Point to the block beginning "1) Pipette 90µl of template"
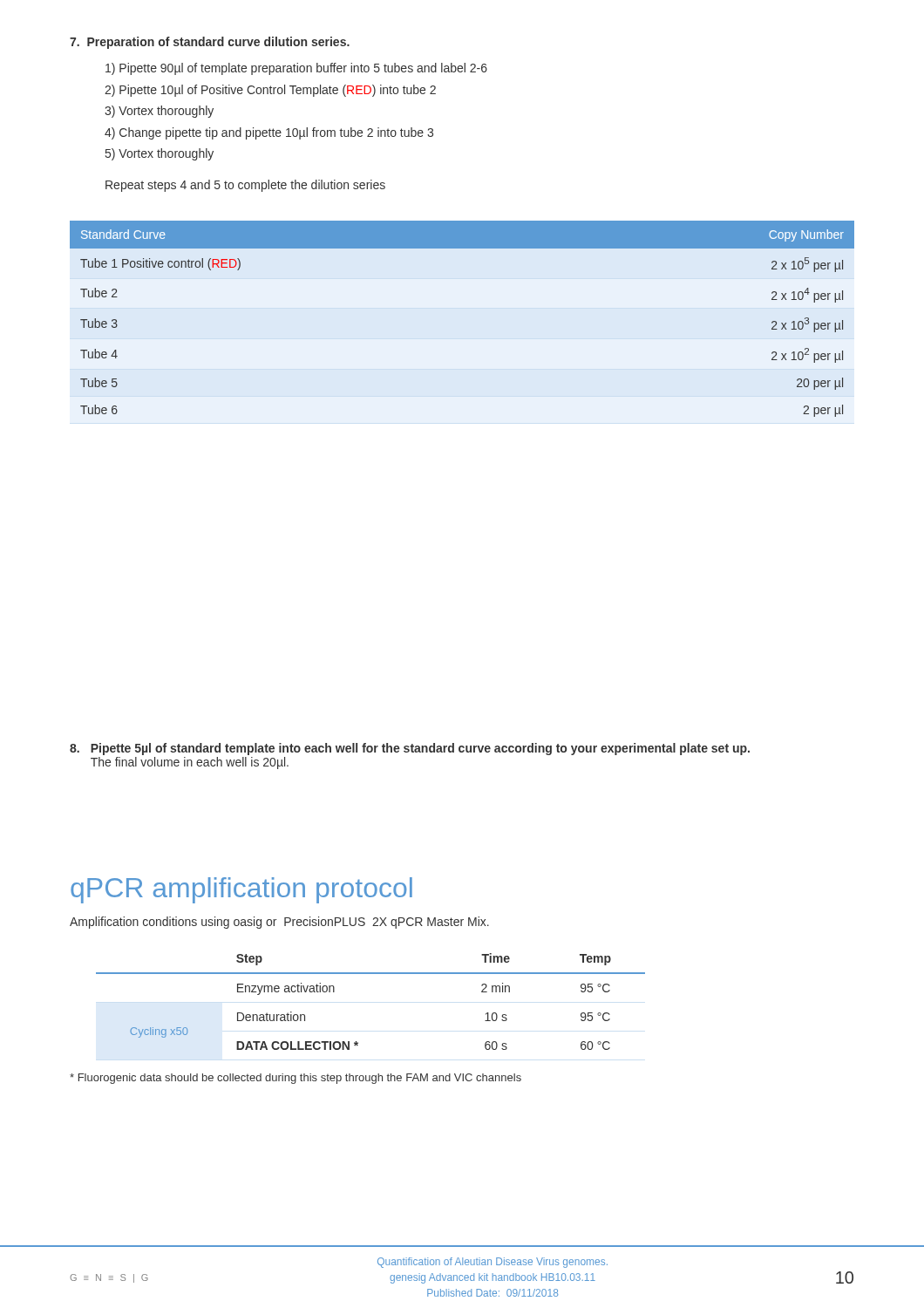The image size is (924, 1308). [296, 69]
